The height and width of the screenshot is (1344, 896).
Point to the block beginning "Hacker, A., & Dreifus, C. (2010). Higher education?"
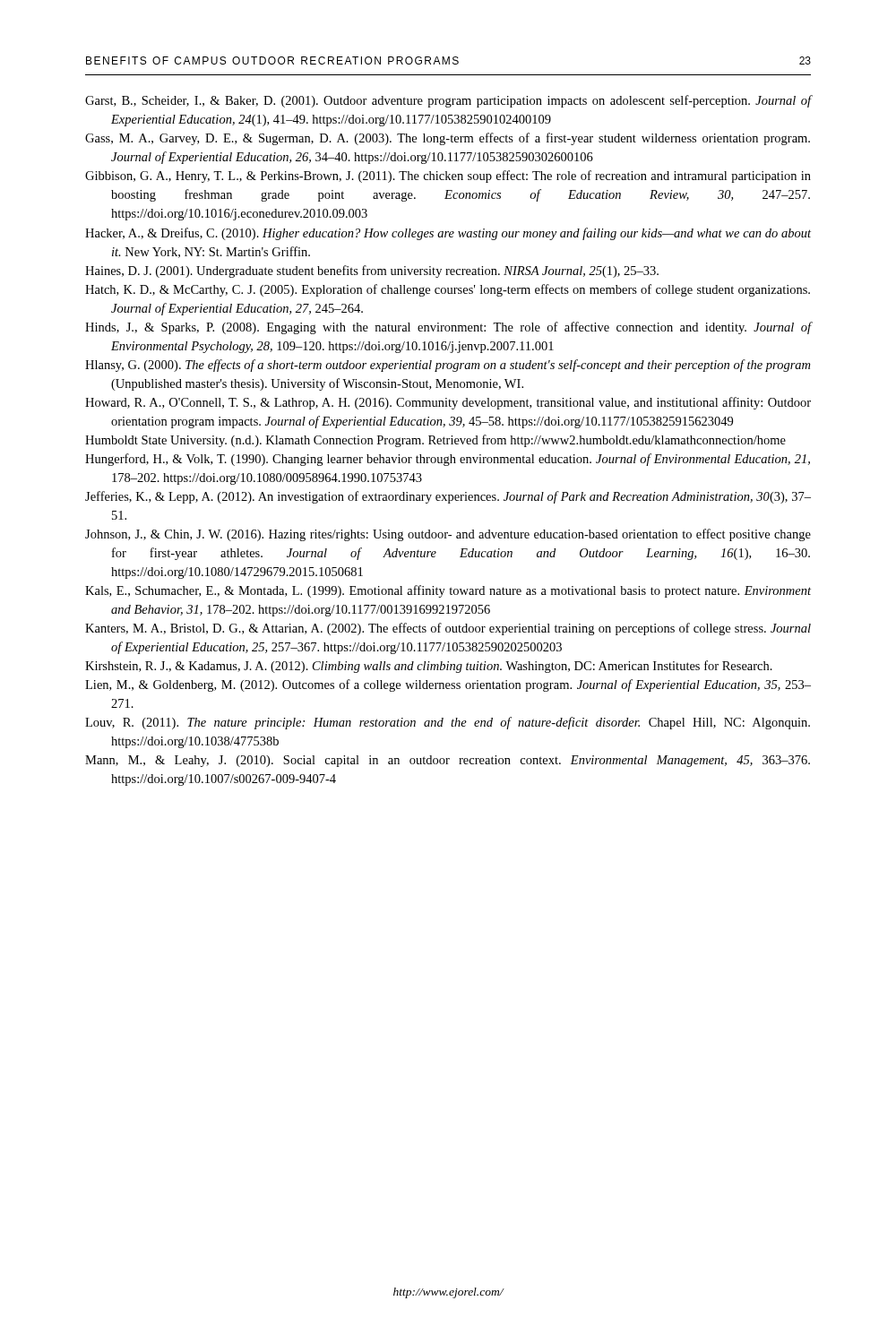click(x=448, y=242)
